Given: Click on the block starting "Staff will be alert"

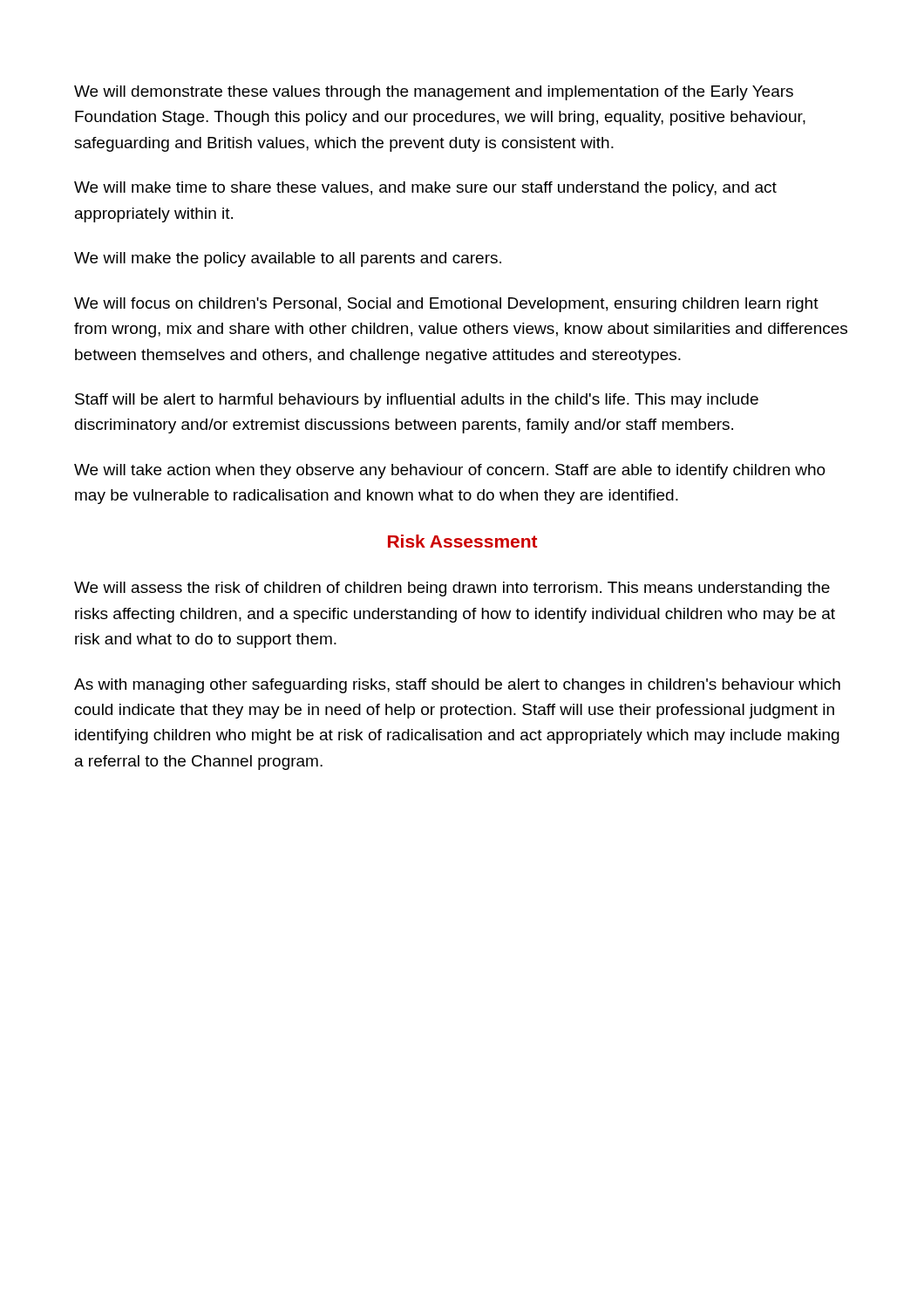Looking at the screenshot, I should [x=416, y=412].
